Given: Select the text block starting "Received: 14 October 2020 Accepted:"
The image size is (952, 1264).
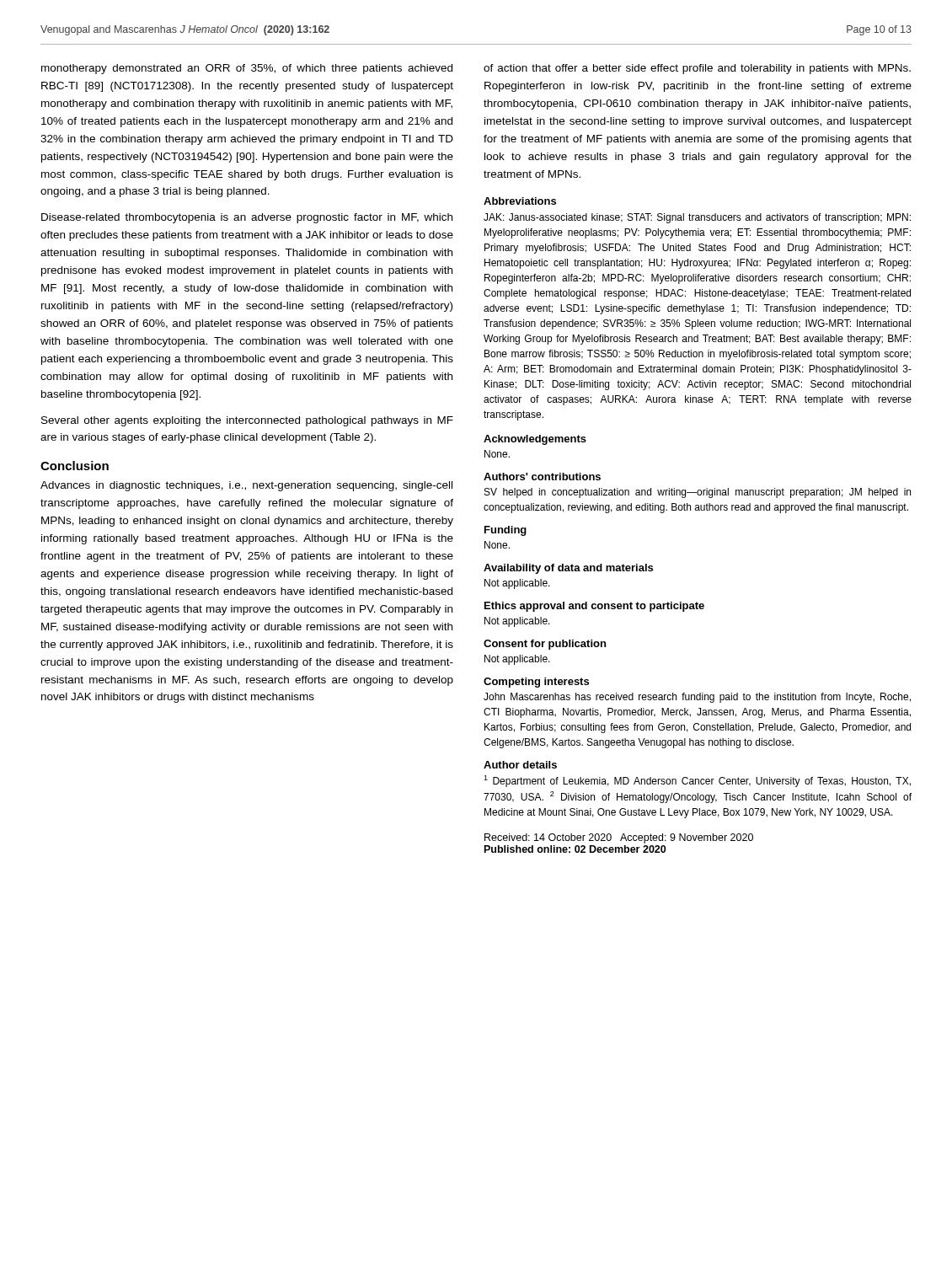Looking at the screenshot, I should (698, 844).
